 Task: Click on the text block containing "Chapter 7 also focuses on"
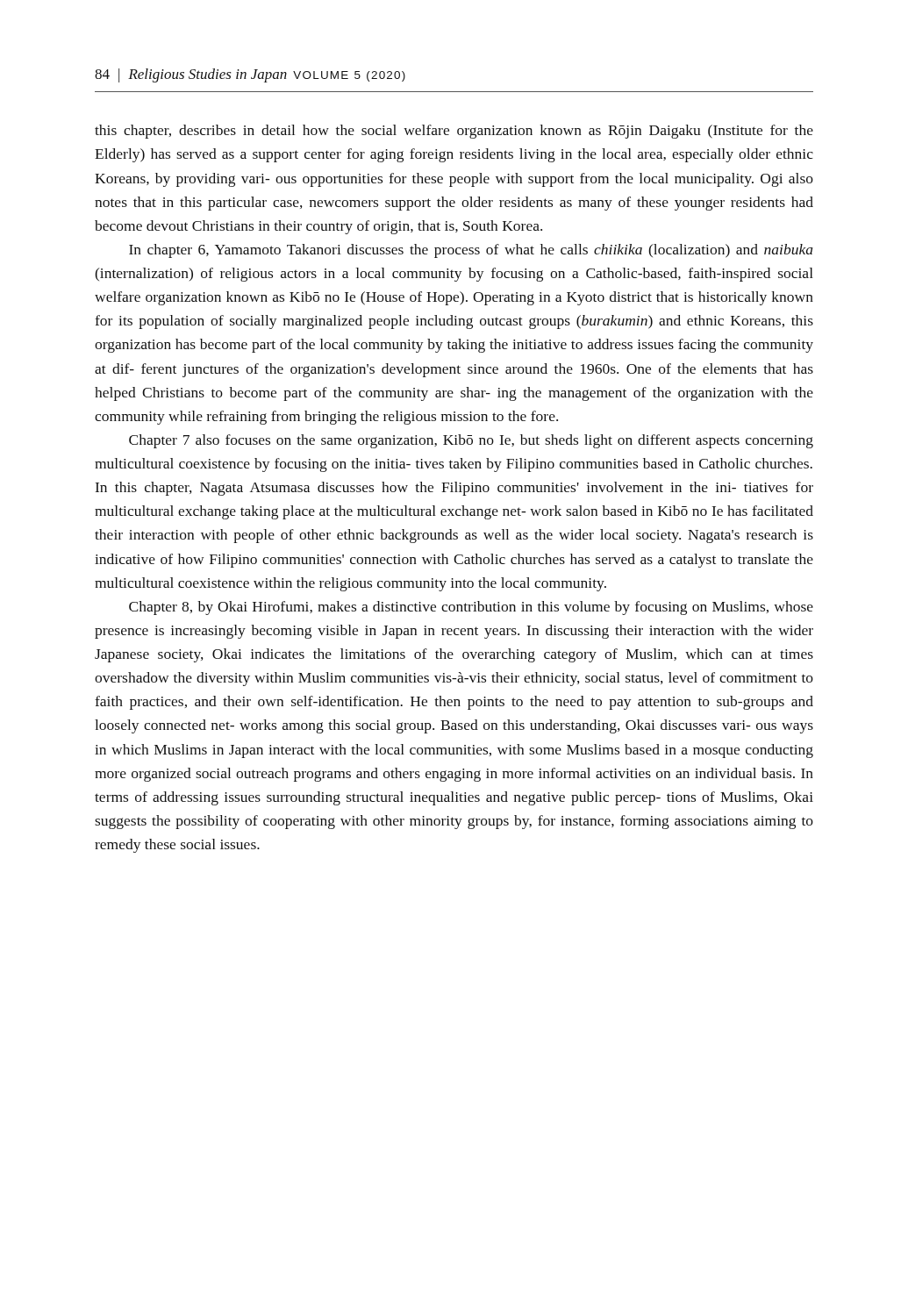point(454,511)
